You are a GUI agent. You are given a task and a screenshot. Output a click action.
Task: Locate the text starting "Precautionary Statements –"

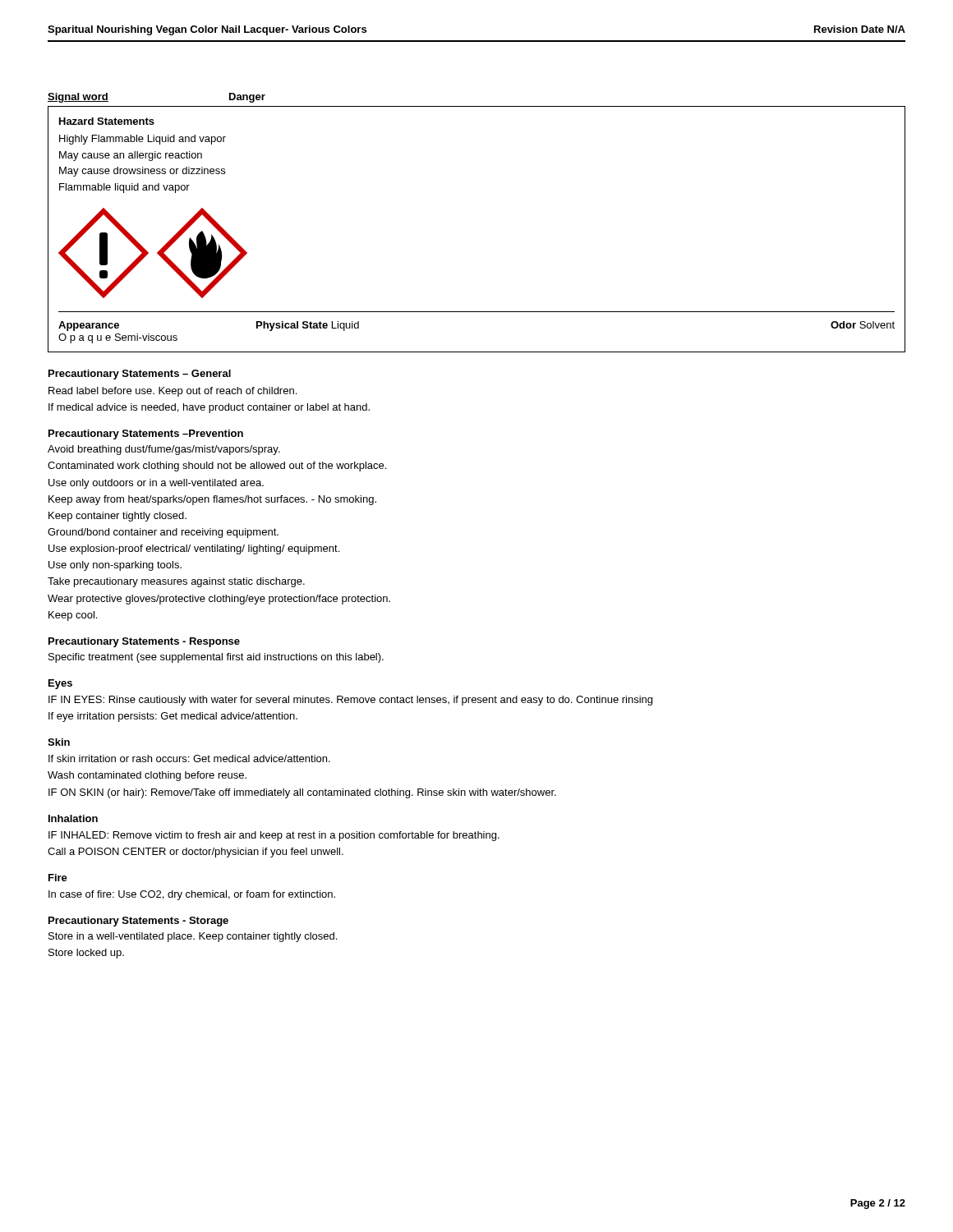click(139, 373)
